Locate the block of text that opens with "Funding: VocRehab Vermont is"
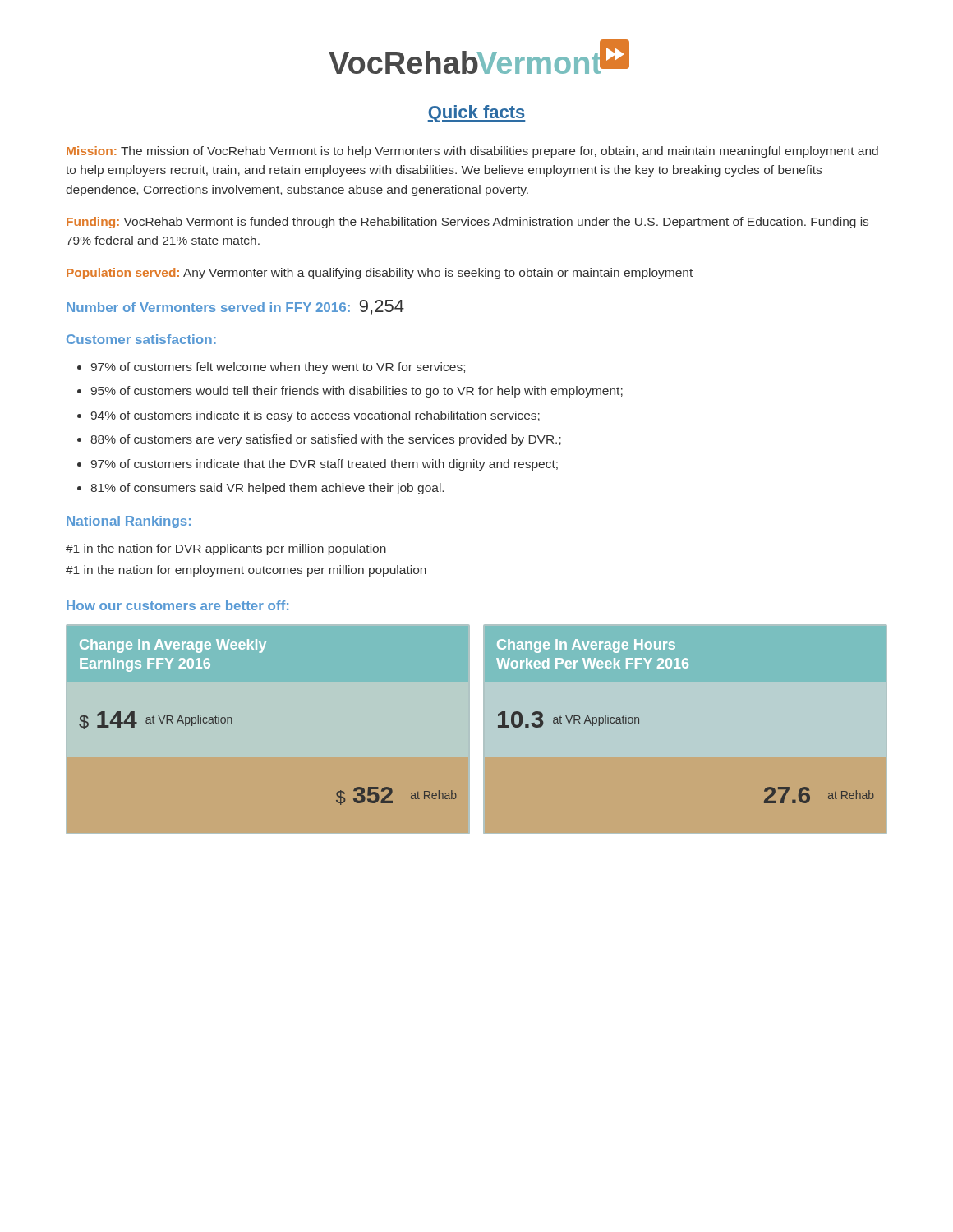This screenshot has width=953, height=1232. (467, 231)
